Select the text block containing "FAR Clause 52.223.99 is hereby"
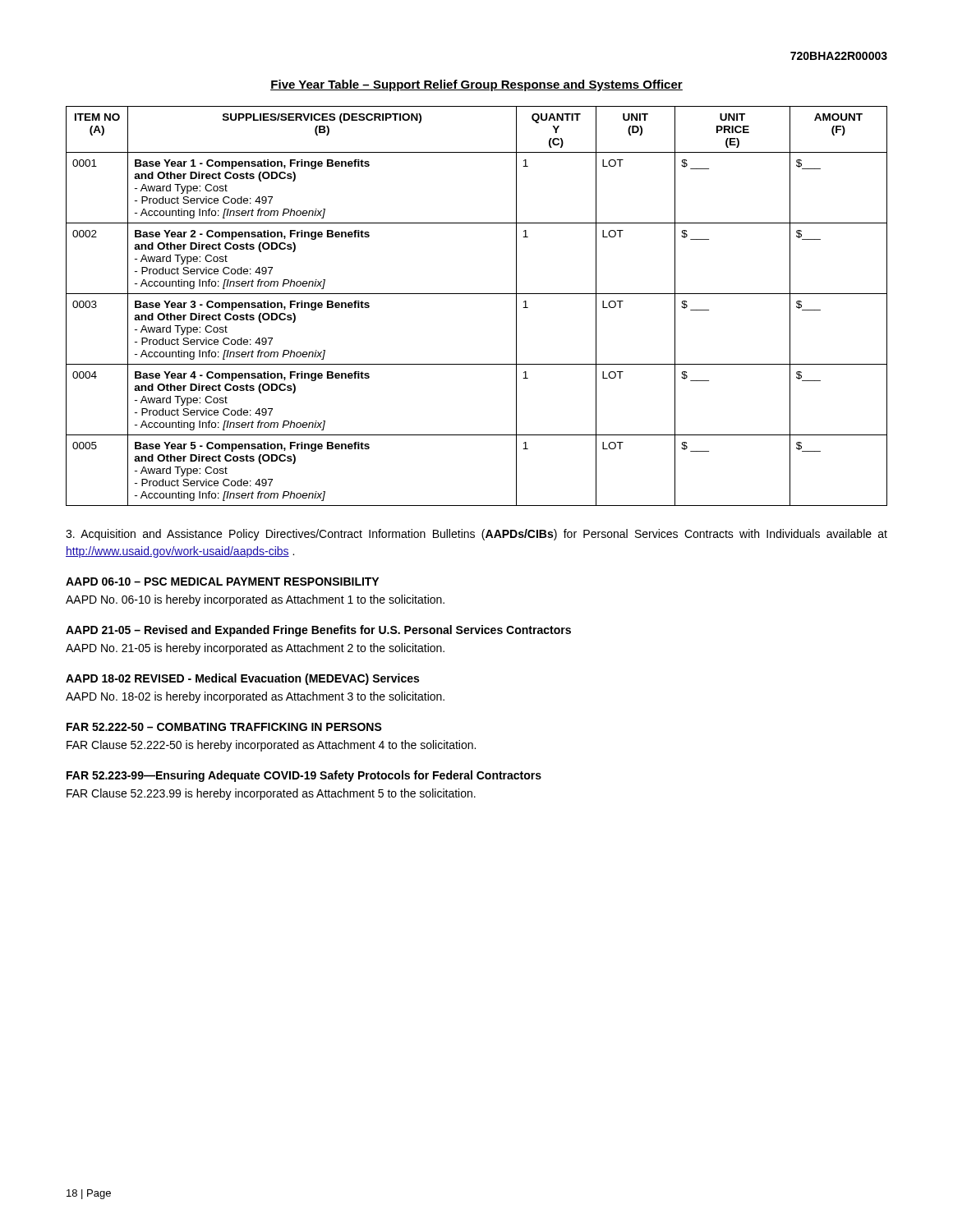 click(271, 793)
